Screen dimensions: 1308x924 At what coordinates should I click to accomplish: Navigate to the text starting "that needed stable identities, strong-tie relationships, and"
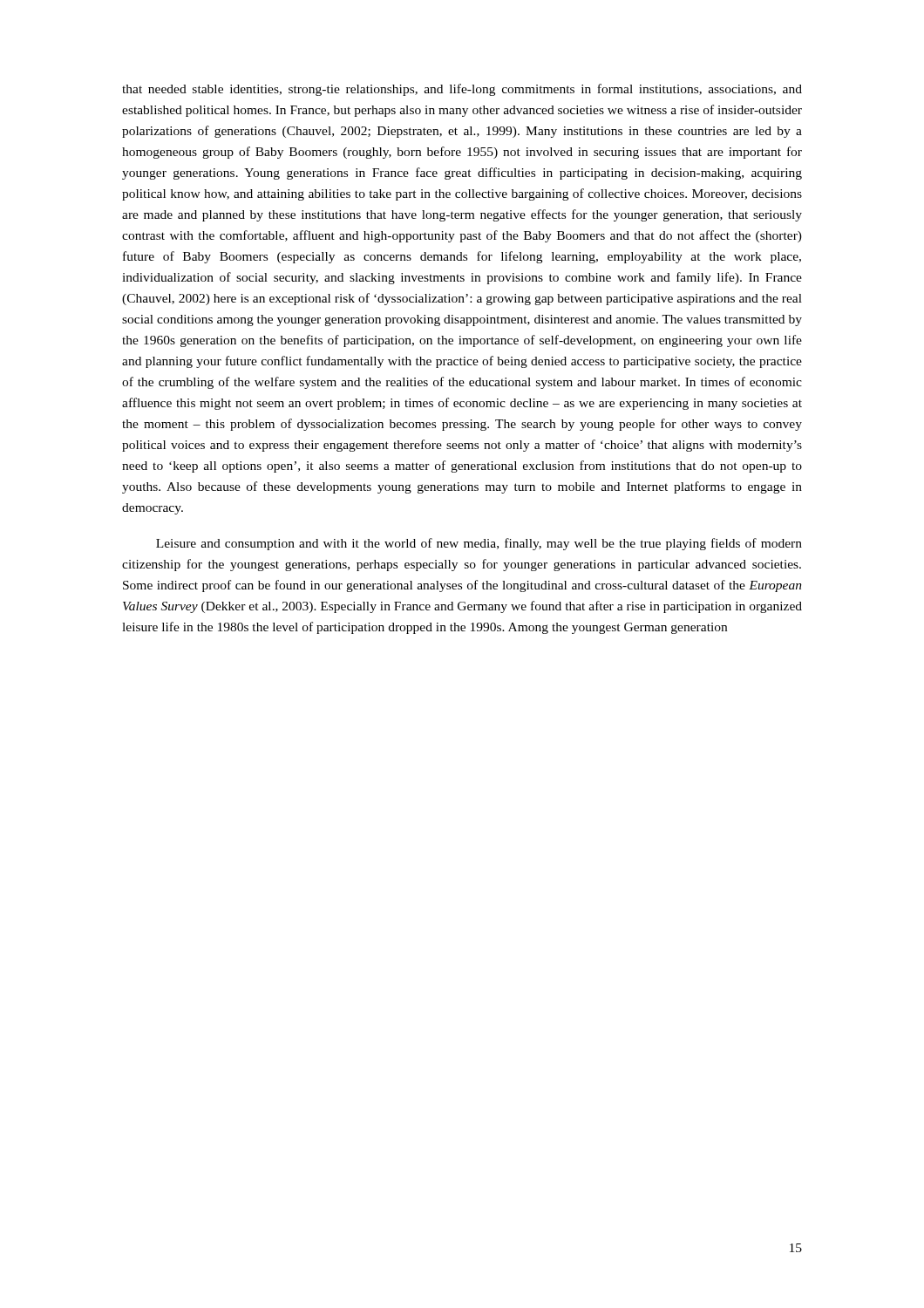[x=462, y=298]
